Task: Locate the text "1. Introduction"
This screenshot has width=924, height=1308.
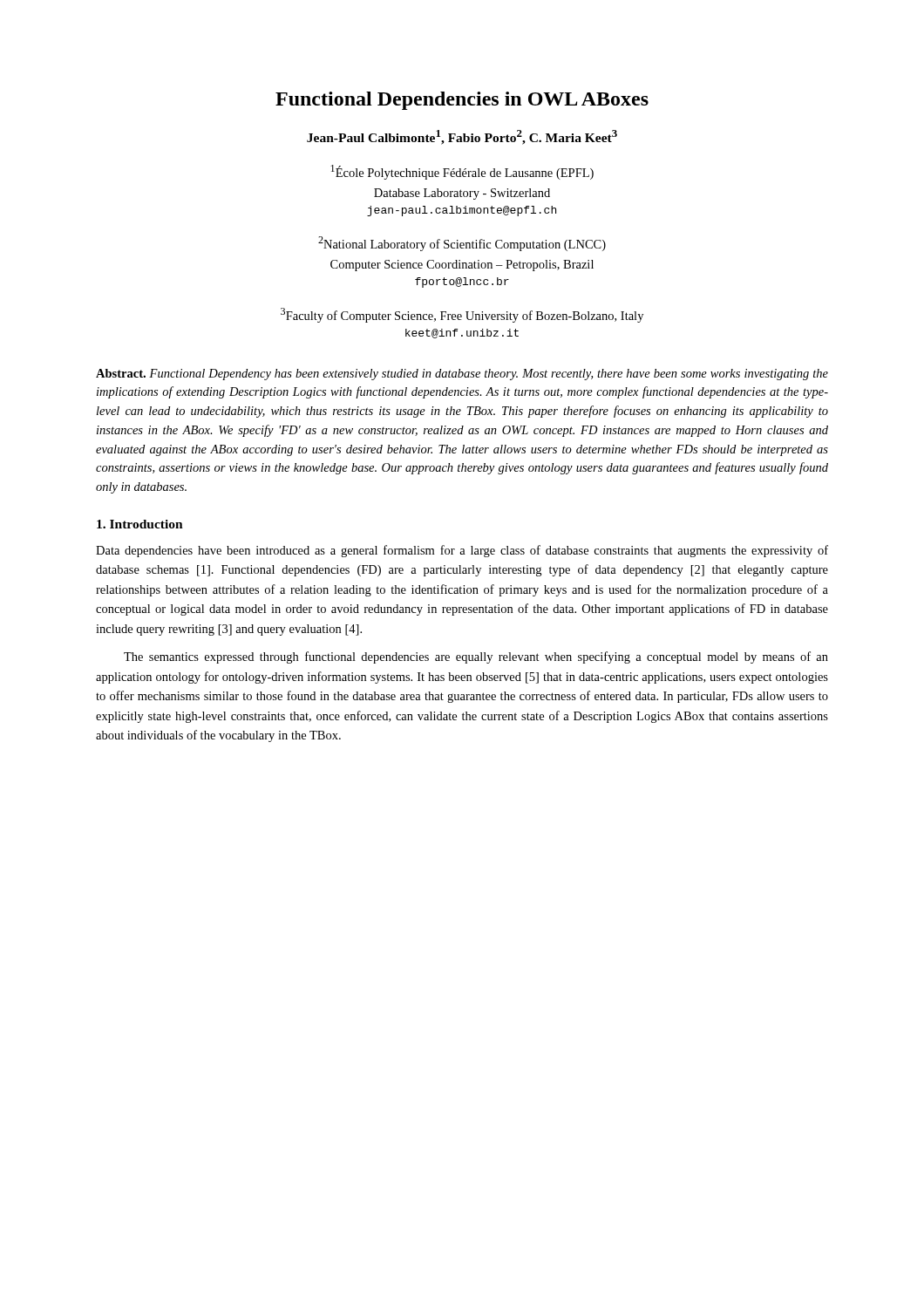Action: (139, 524)
